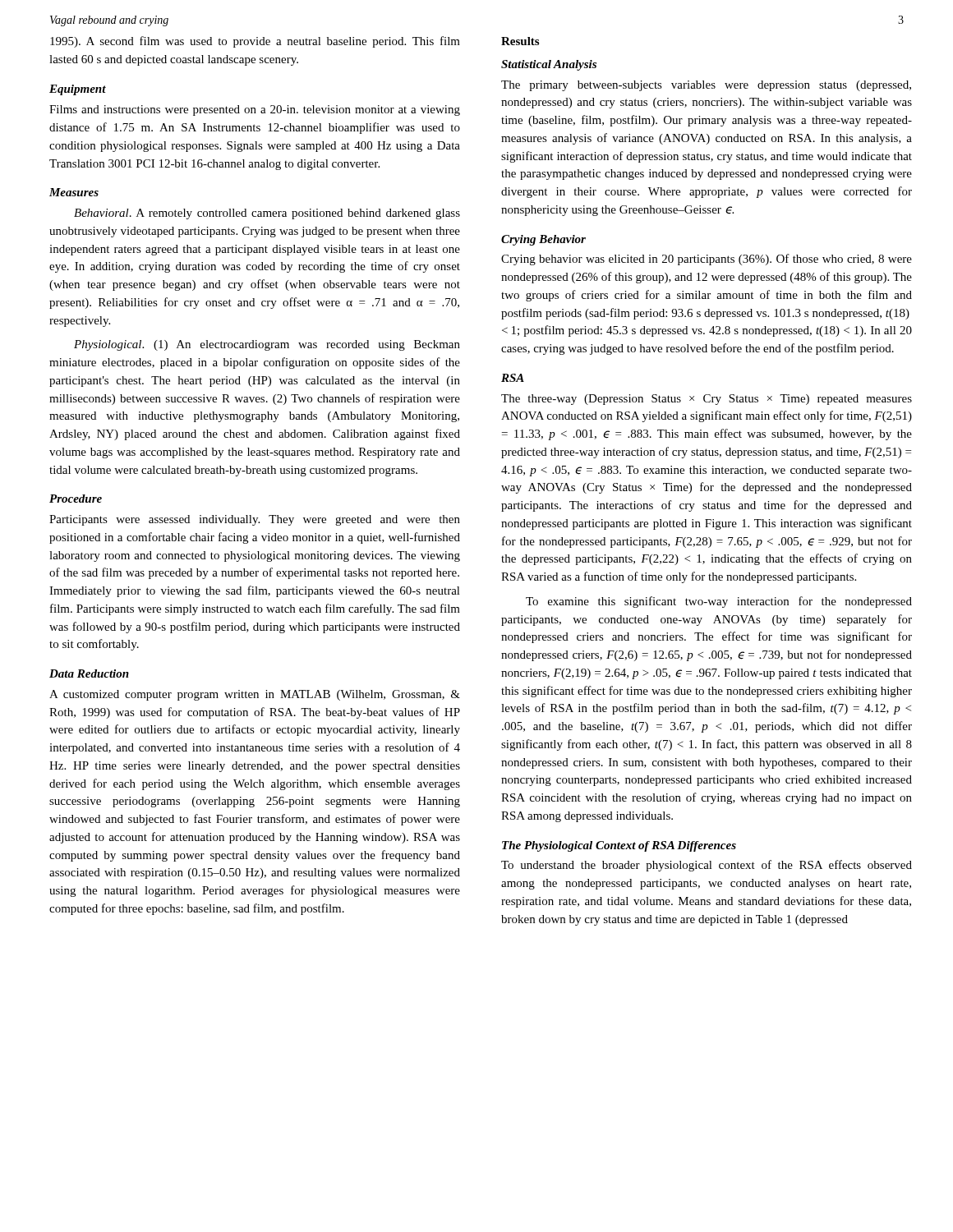Where is the passage that starts "Participants were assessed"?
This screenshot has height=1232, width=953.
point(255,582)
